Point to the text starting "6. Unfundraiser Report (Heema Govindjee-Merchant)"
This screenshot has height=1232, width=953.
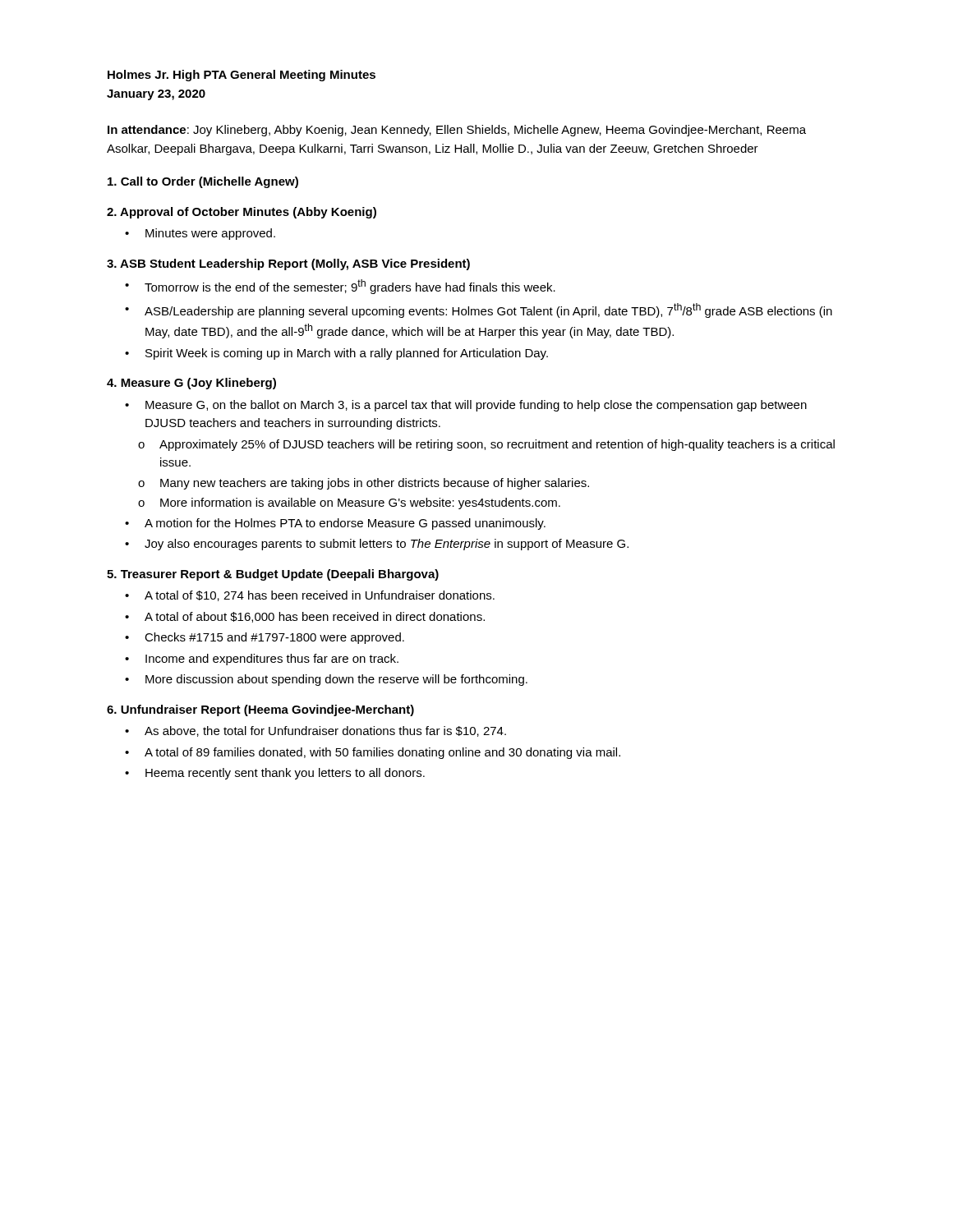click(x=261, y=709)
